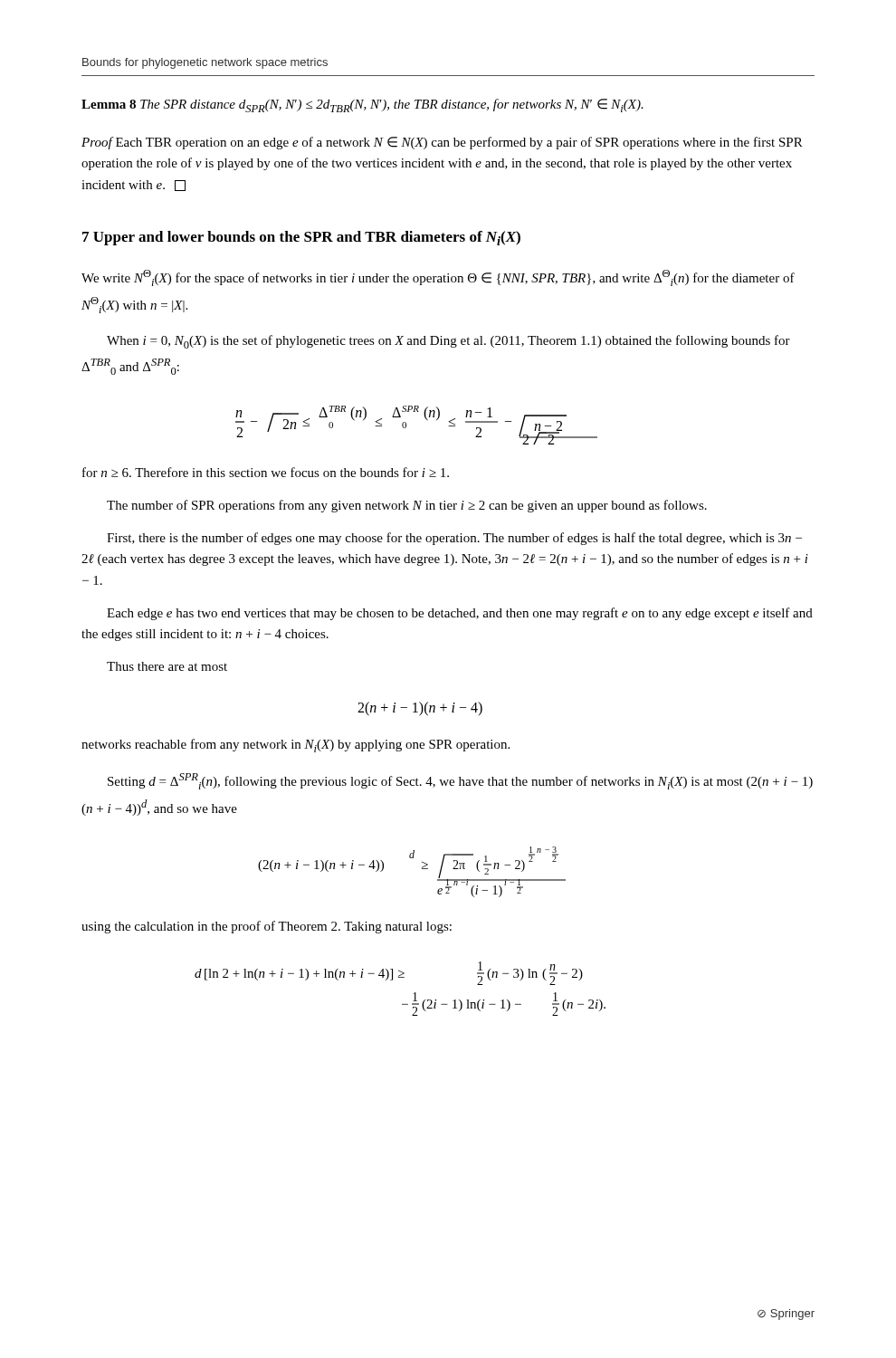This screenshot has height=1358, width=896.
Task: Locate the text starting "Setting d = ΔSPRi(n),"
Action: point(447,793)
